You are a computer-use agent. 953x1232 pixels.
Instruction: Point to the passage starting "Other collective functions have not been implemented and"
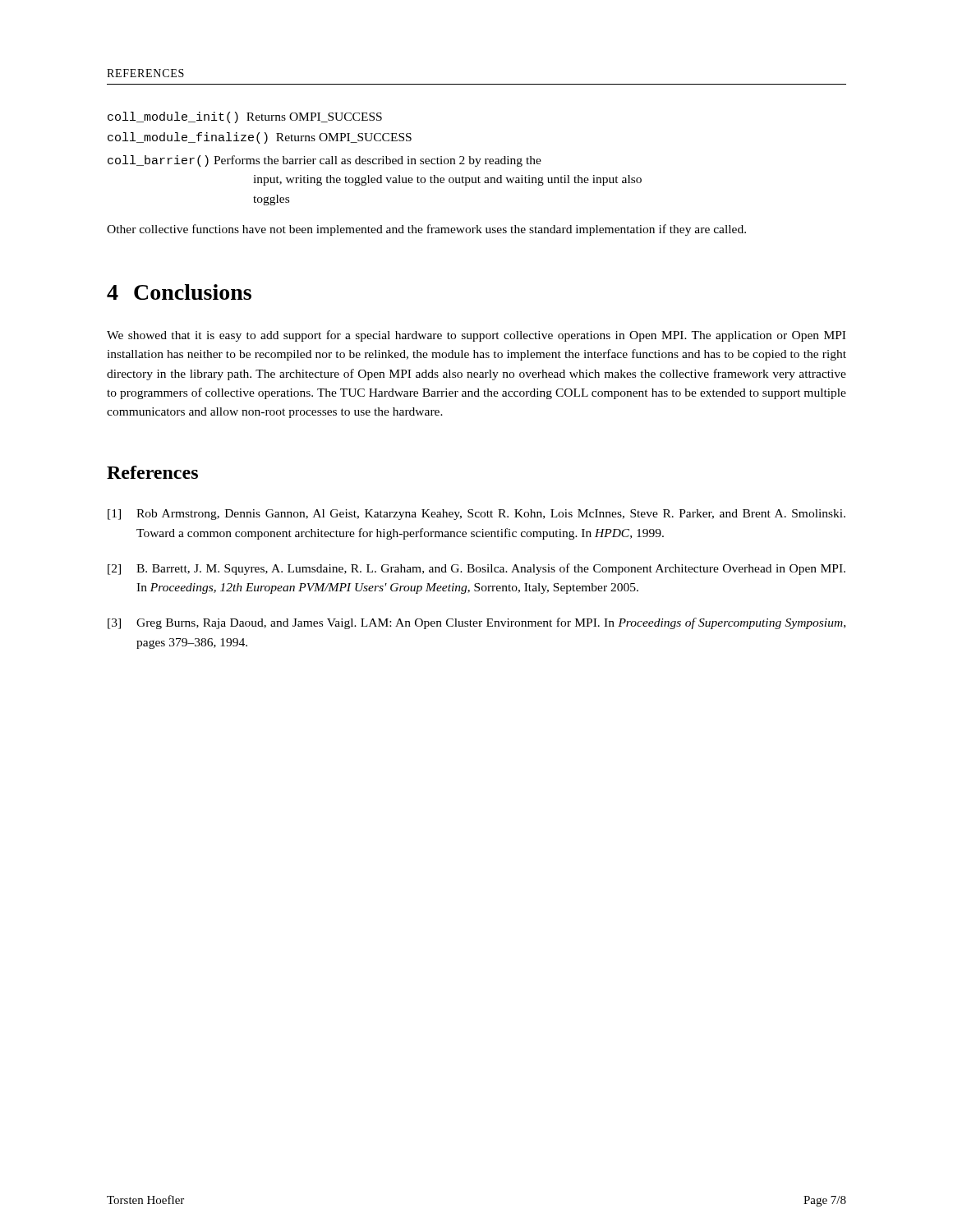point(427,229)
